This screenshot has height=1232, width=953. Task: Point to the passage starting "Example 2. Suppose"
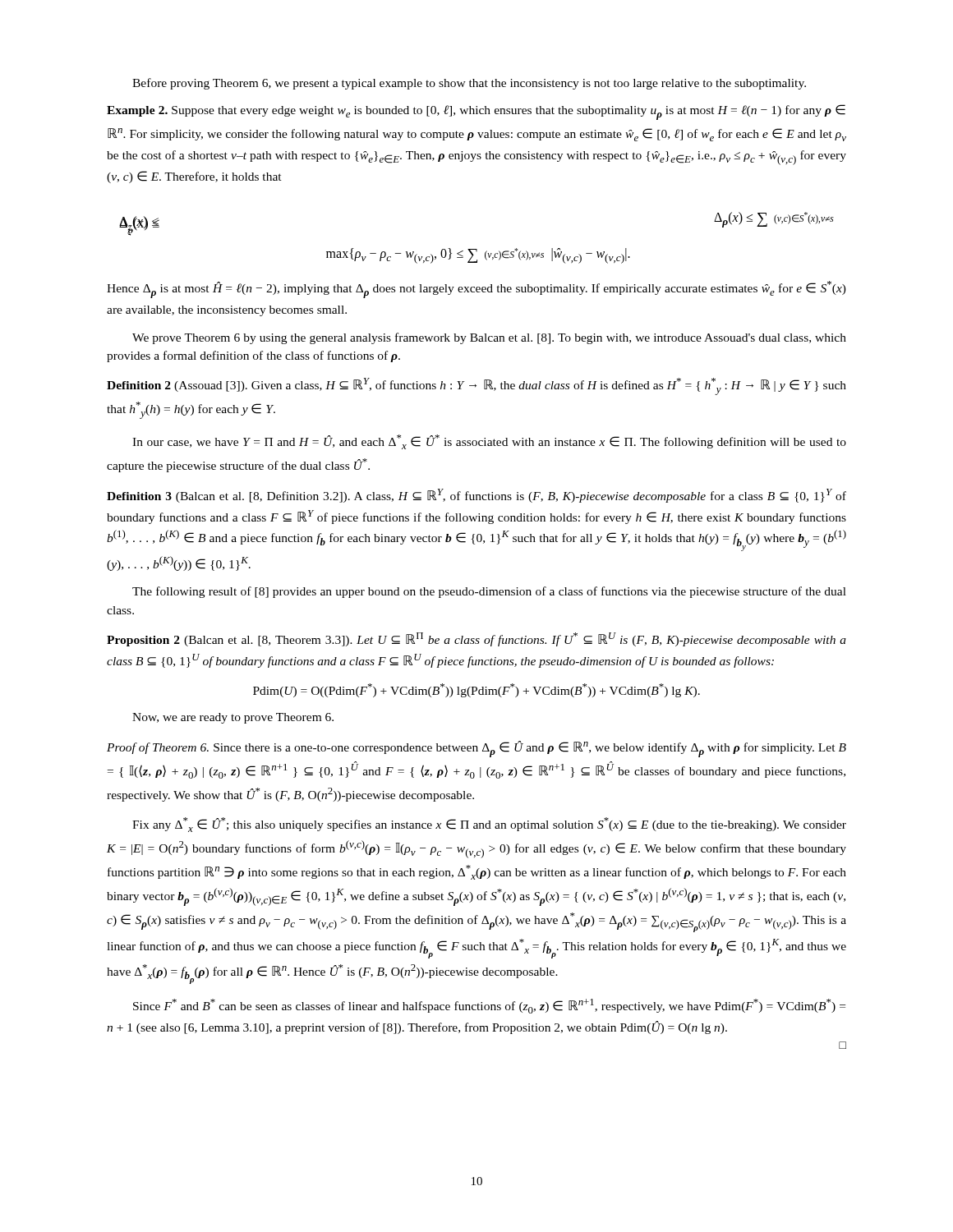(x=476, y=143)
